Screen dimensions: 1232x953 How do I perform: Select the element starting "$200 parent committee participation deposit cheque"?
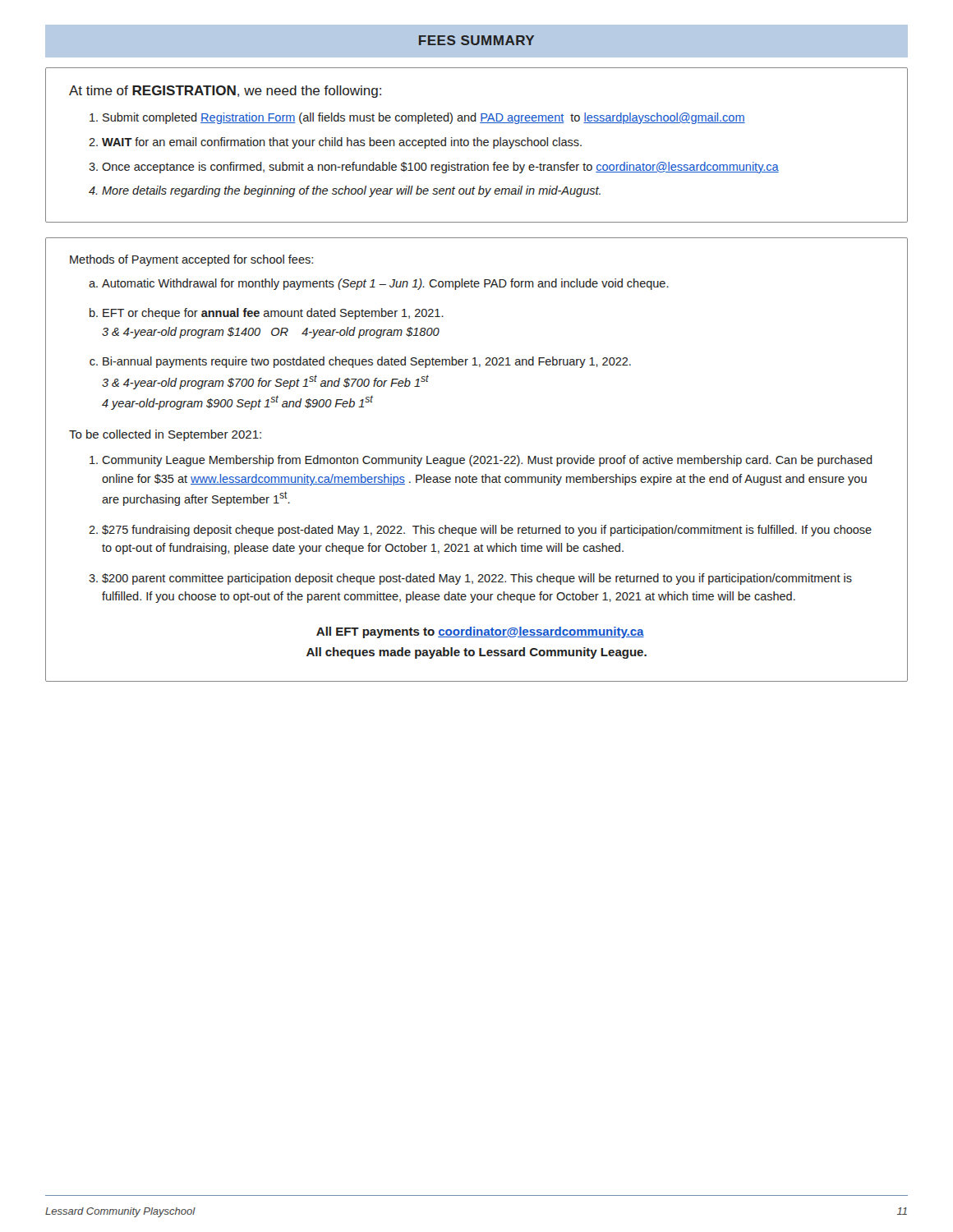pos(477,587)
